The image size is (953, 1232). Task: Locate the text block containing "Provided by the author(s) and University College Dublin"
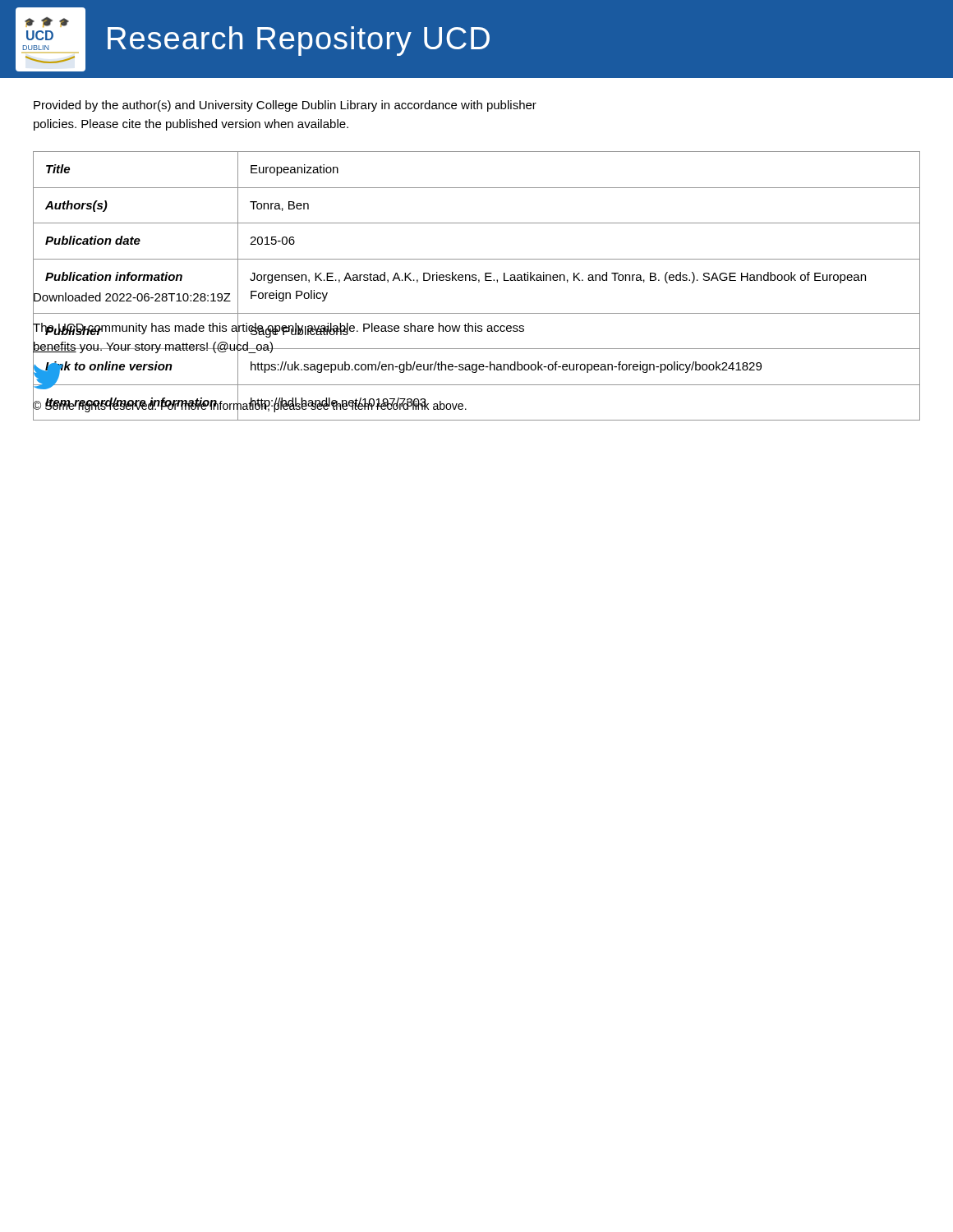coord(285,114)
